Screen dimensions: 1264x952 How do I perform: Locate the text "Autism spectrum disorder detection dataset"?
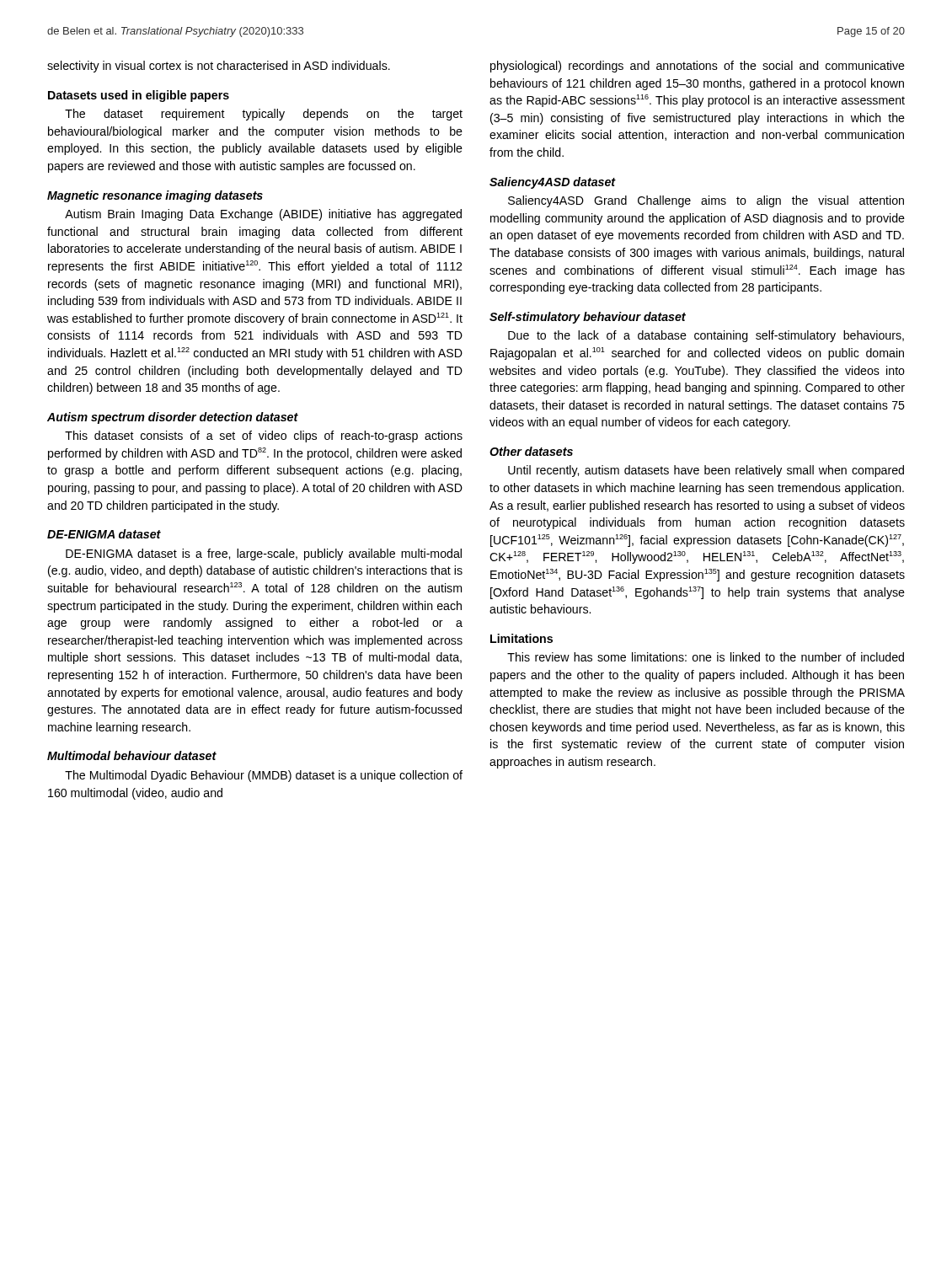point(255,417)
